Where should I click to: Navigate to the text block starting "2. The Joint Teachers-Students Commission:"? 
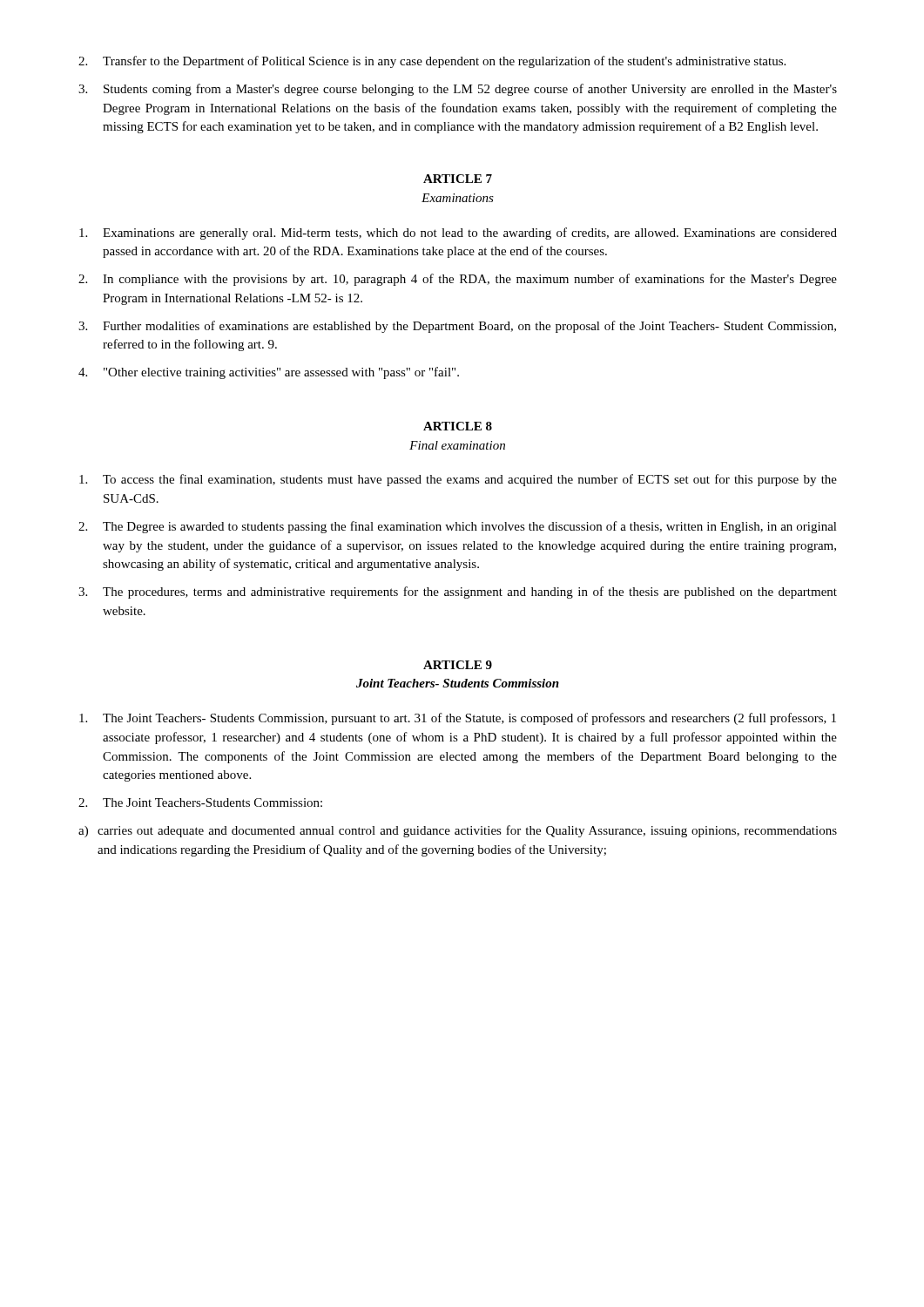pyautogui.click(x=200, y=802)
